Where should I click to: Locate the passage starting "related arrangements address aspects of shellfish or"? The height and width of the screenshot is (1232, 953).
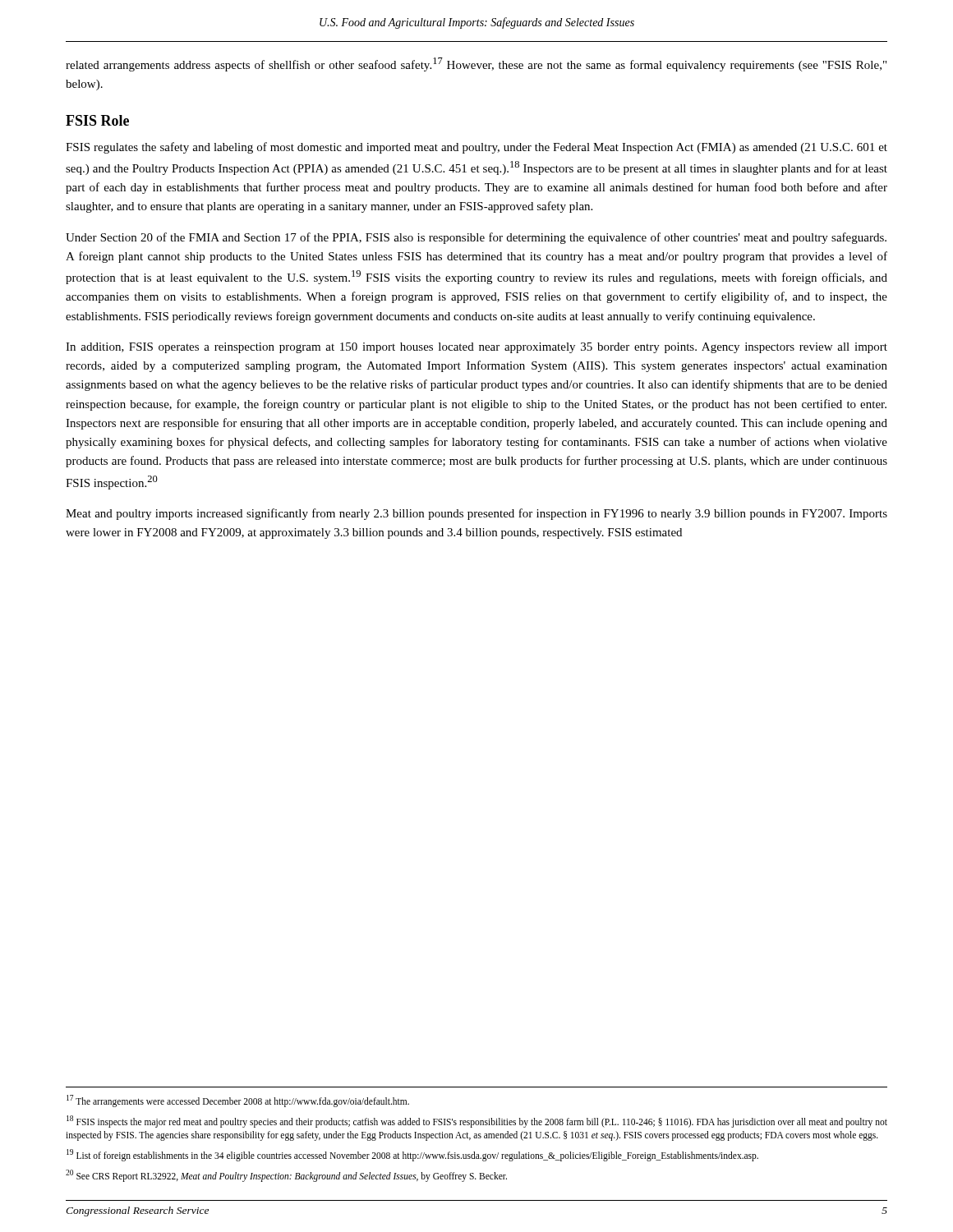(476, 73)
